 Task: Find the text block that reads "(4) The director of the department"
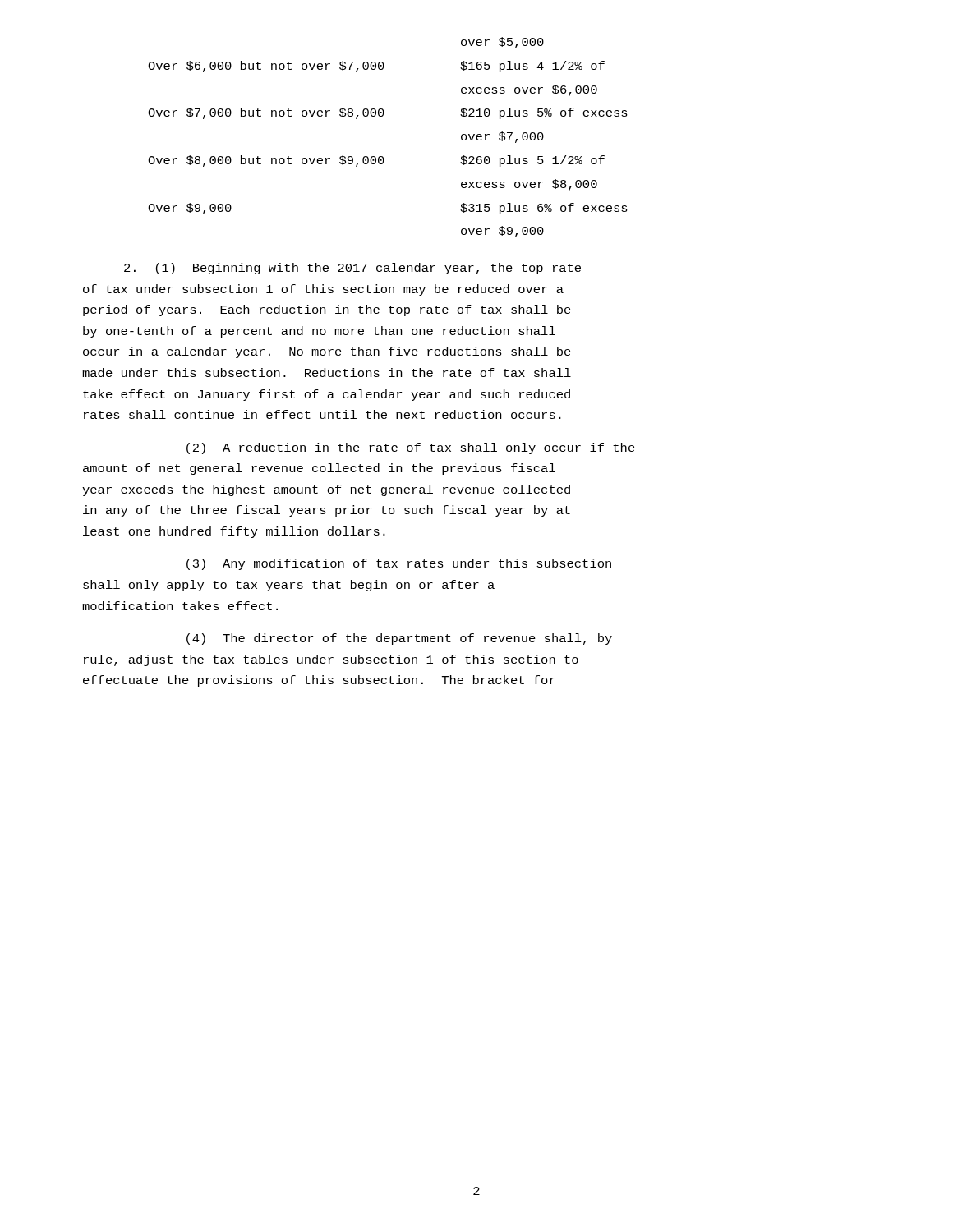click(x=347, y=660)
